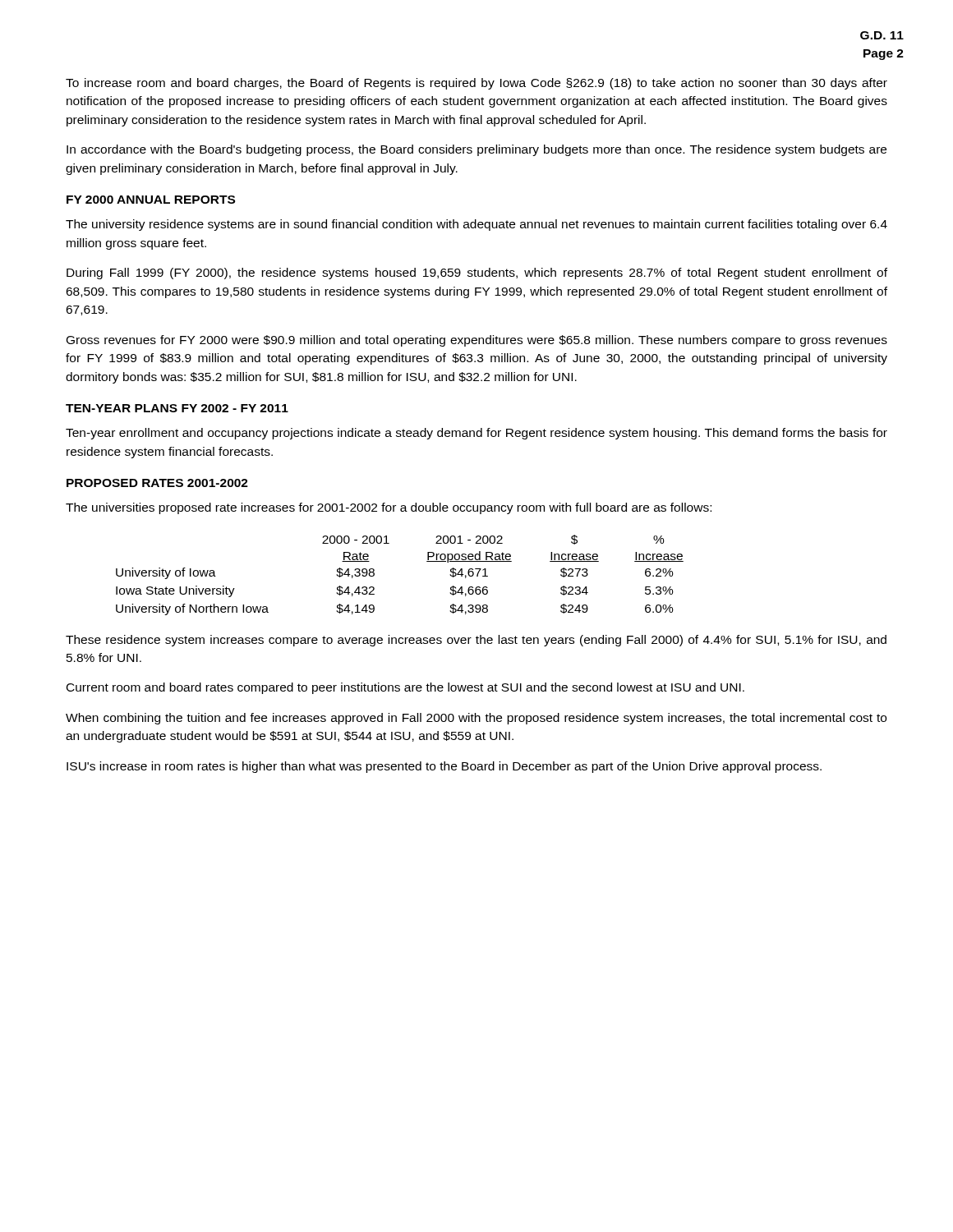The width and height of the screenshot is (953, 1232).
Task: Select the block starting "These residence system increases compare to average increases"
Action: pos(476,648)
